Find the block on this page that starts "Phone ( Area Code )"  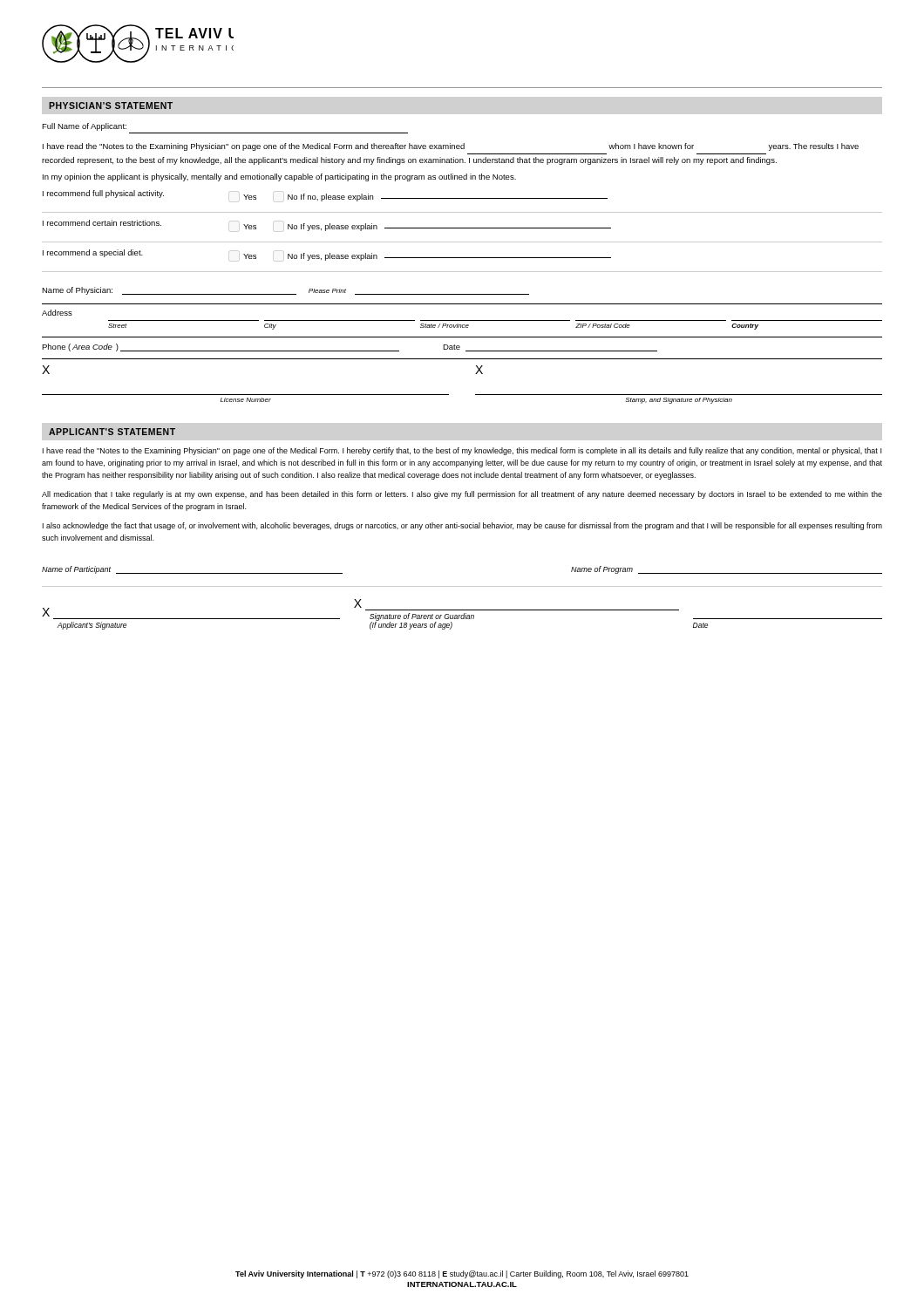pyautogui.click(x=350, y=346)
